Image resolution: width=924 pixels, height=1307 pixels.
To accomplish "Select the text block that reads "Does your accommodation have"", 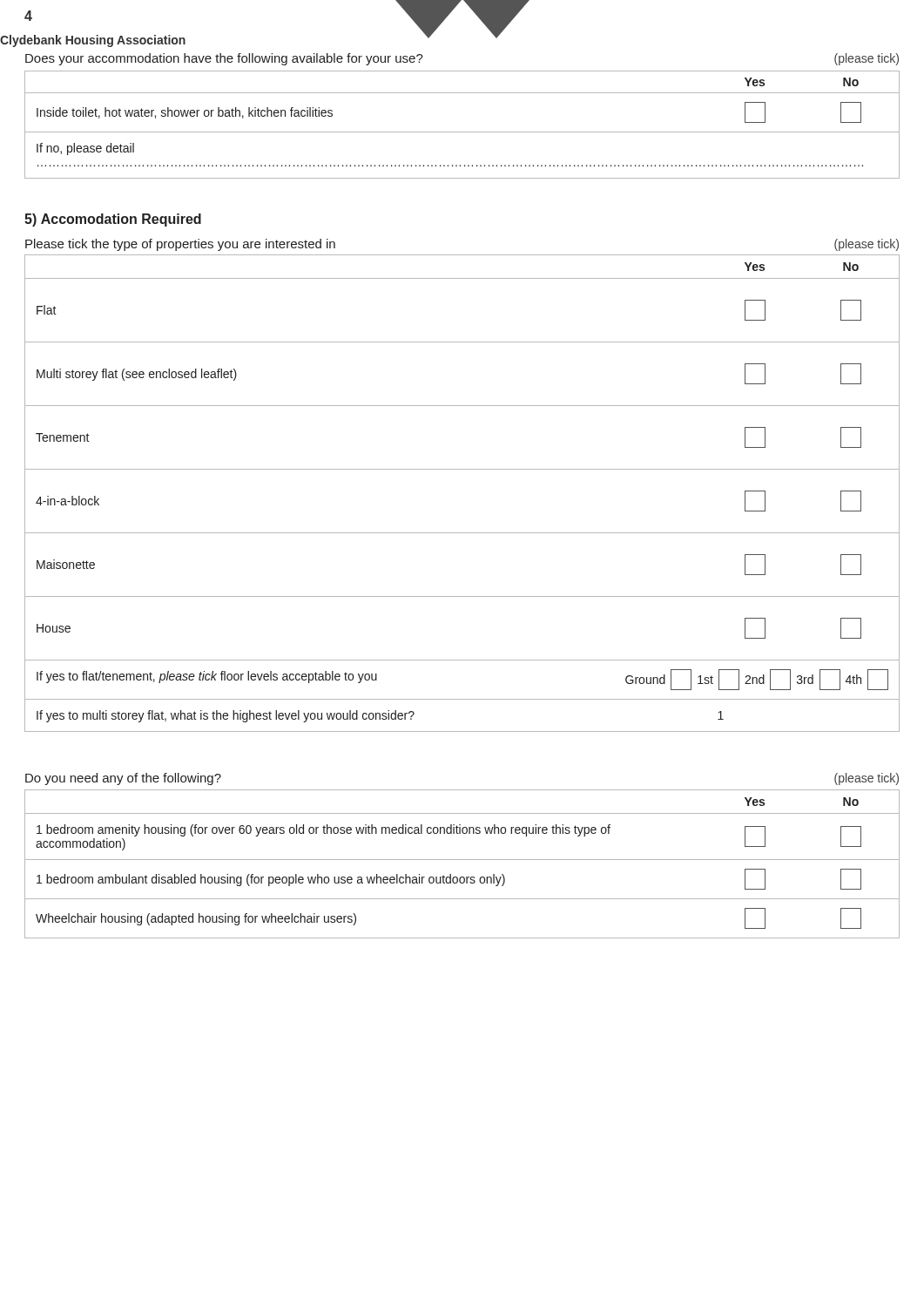I will (220, 59).
